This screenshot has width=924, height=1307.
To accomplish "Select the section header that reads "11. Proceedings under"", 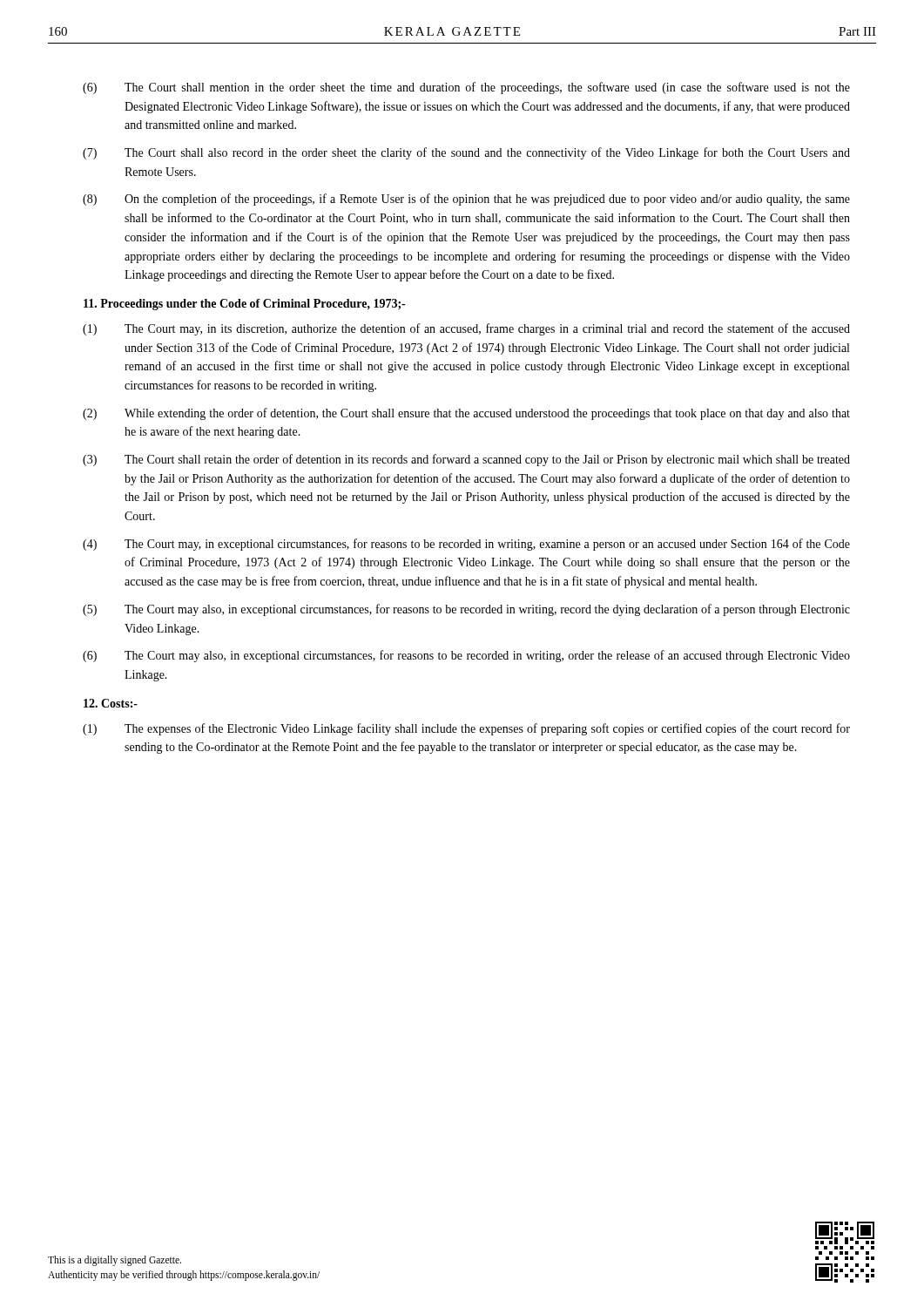I will [x=244, y=303].
